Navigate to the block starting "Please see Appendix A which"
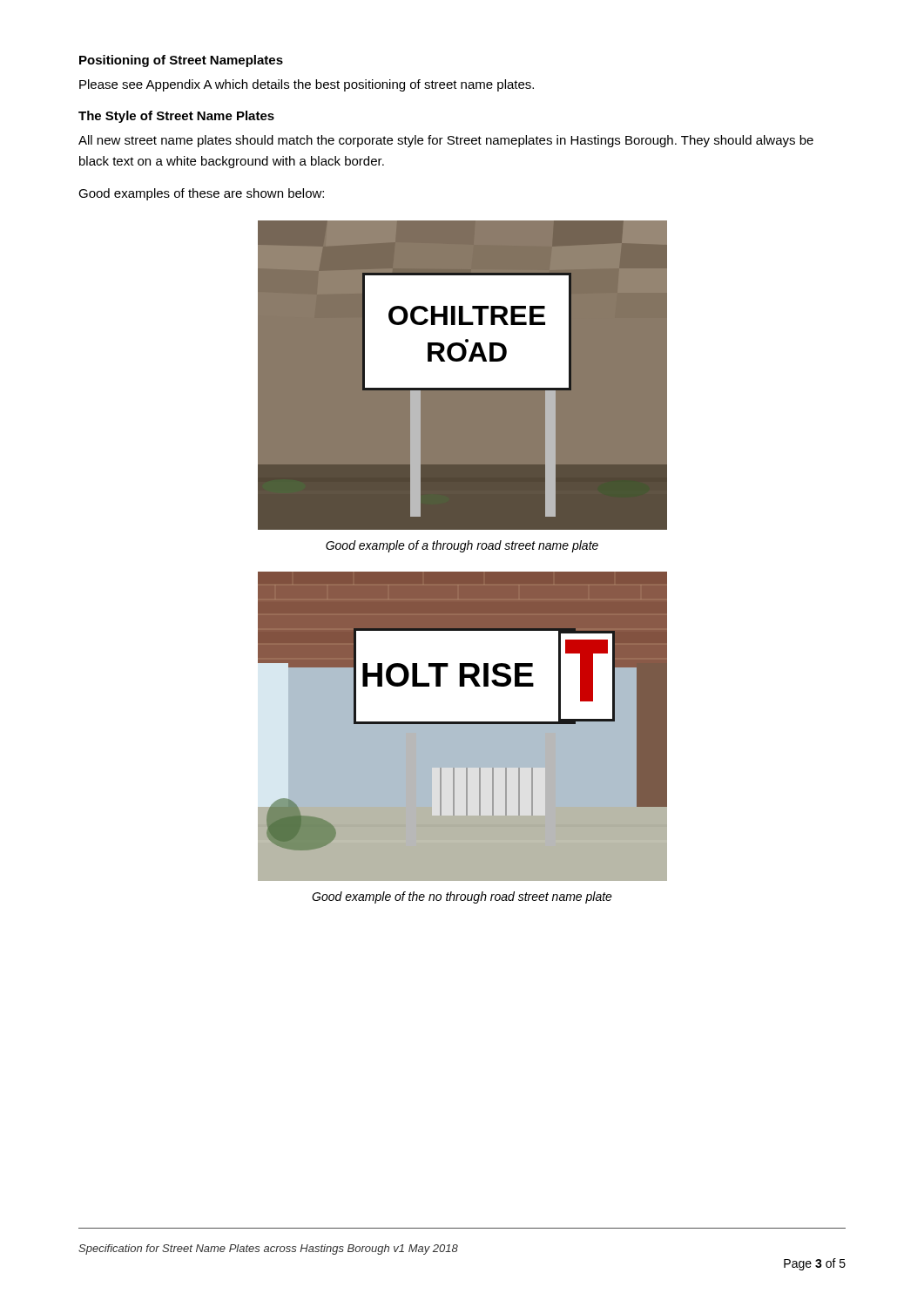The height and width of the screenshot is (1307, 924). [307, 84]
